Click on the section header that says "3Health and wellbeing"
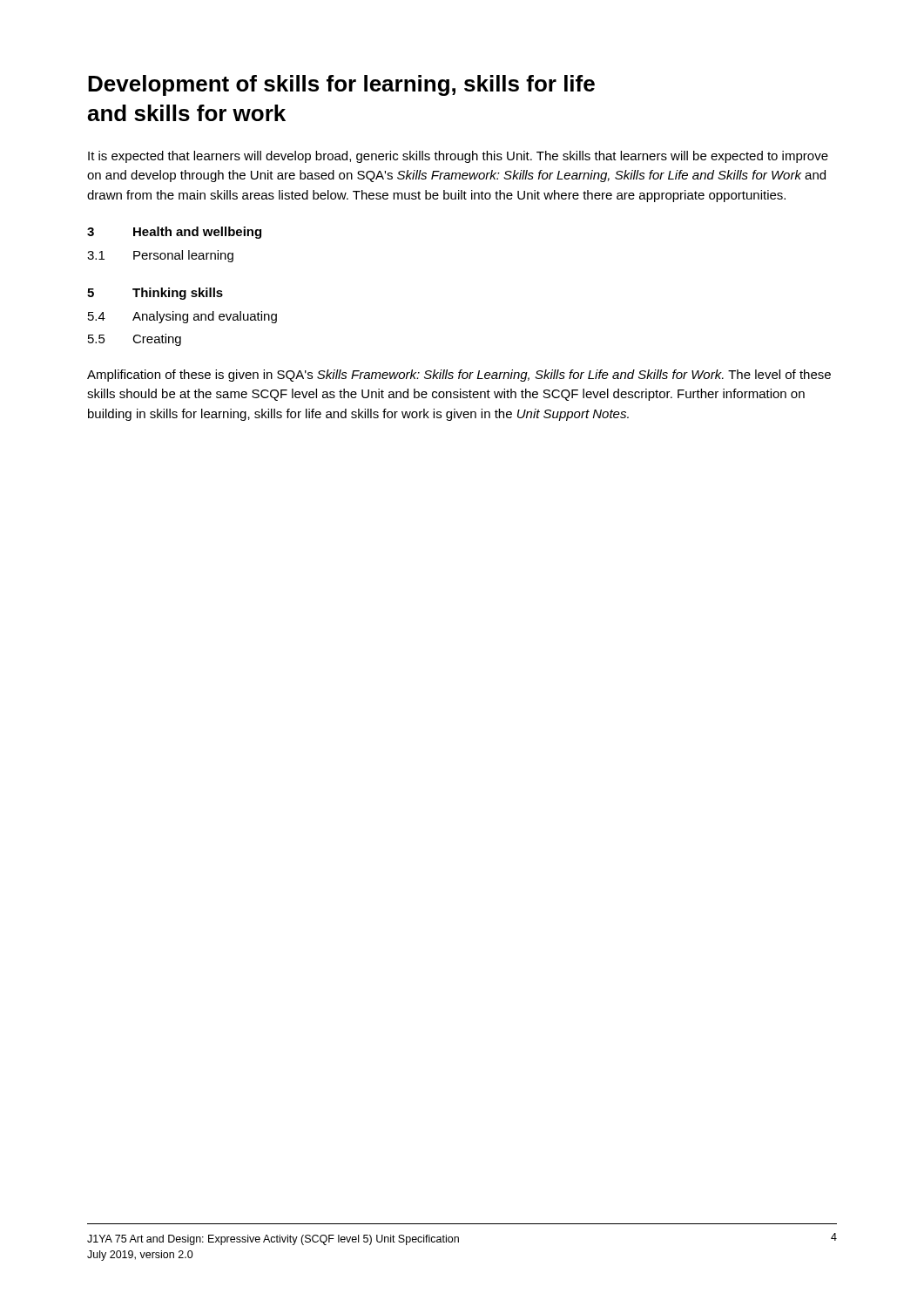 (x=175, y=231)
